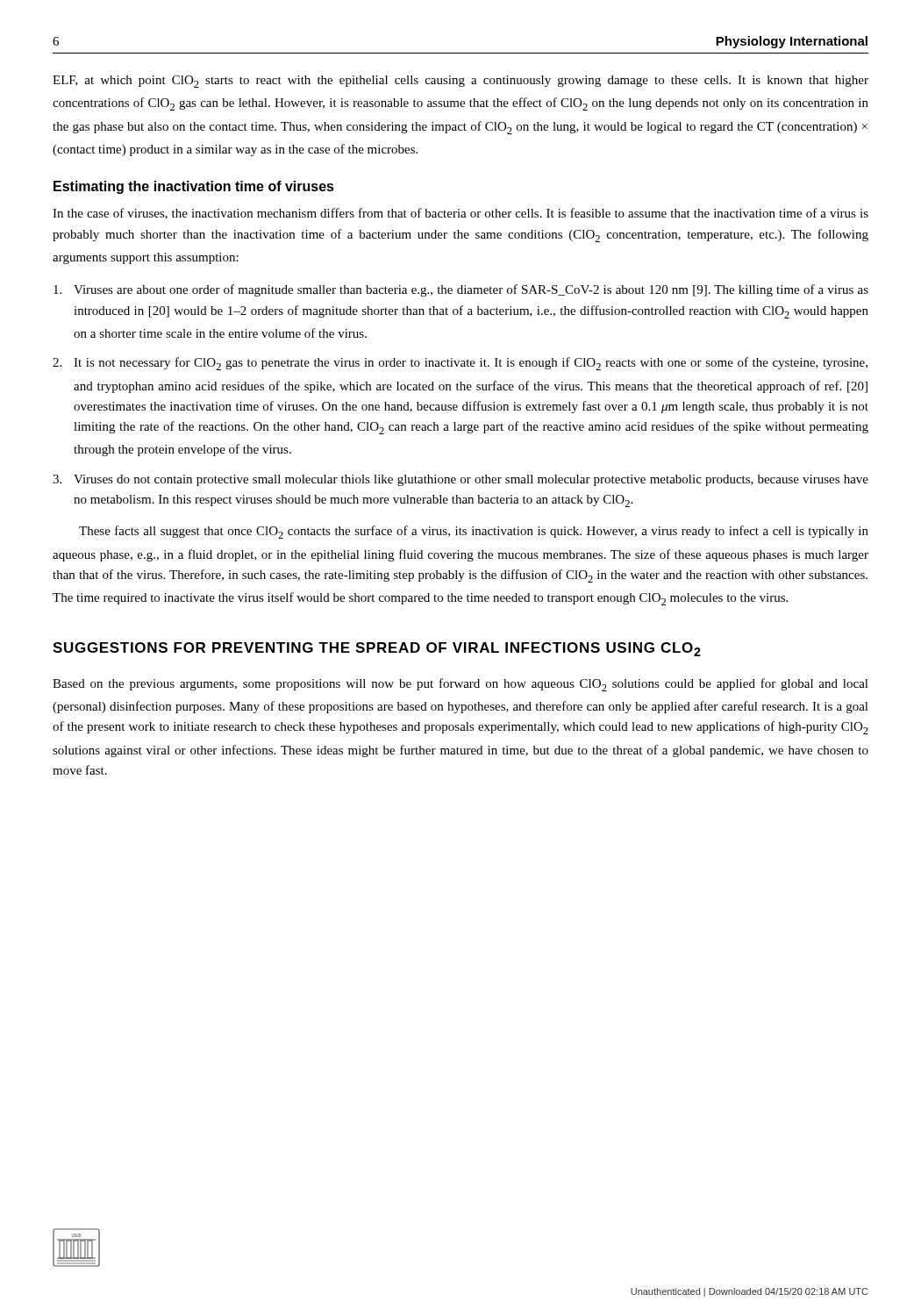921x1316 pixels.
Task: Find the section header on this page that starts "Estimating the inactivation time of"
Action: pos(193,187)
